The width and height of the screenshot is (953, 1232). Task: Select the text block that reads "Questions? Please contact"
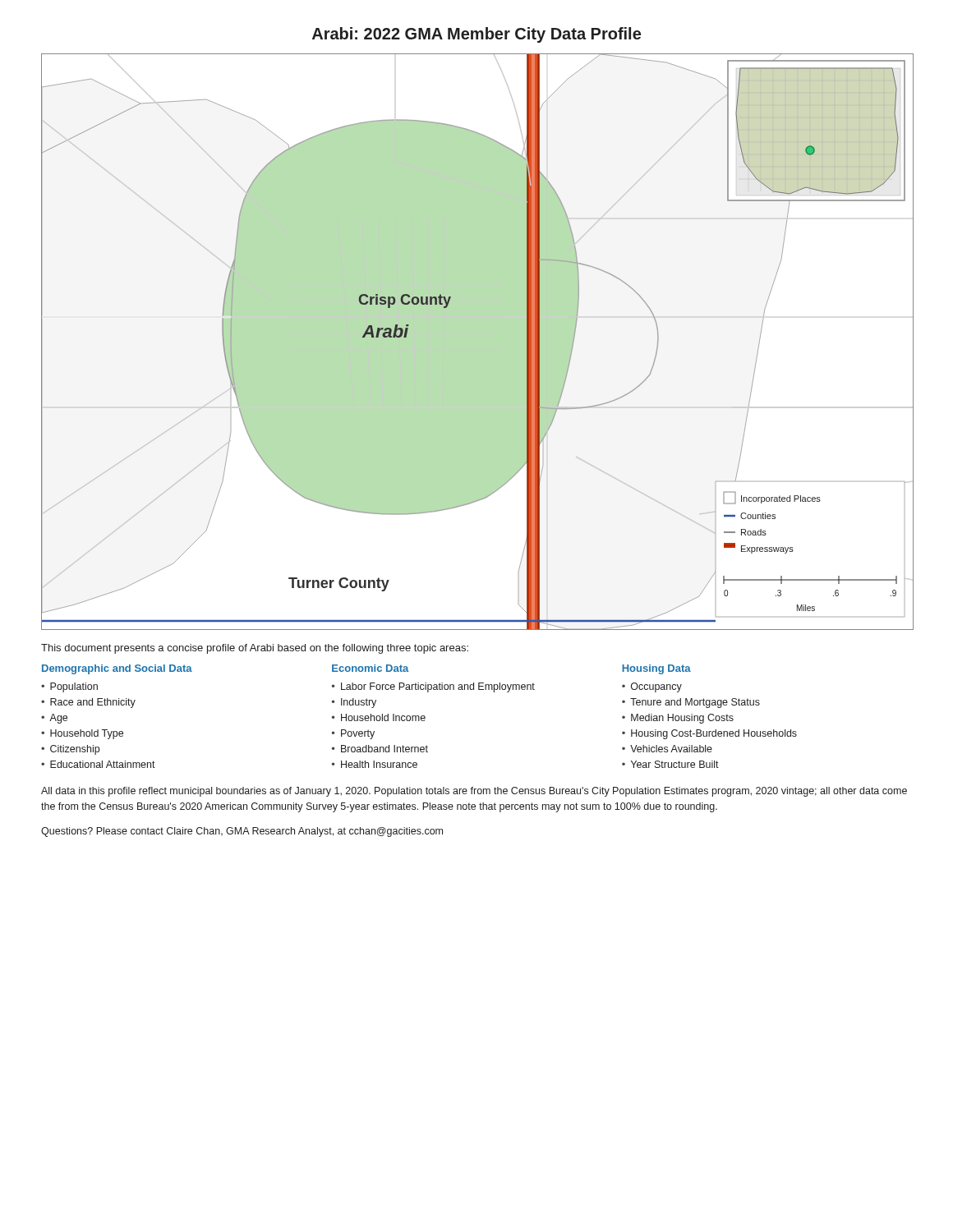[x=242, y=831]
